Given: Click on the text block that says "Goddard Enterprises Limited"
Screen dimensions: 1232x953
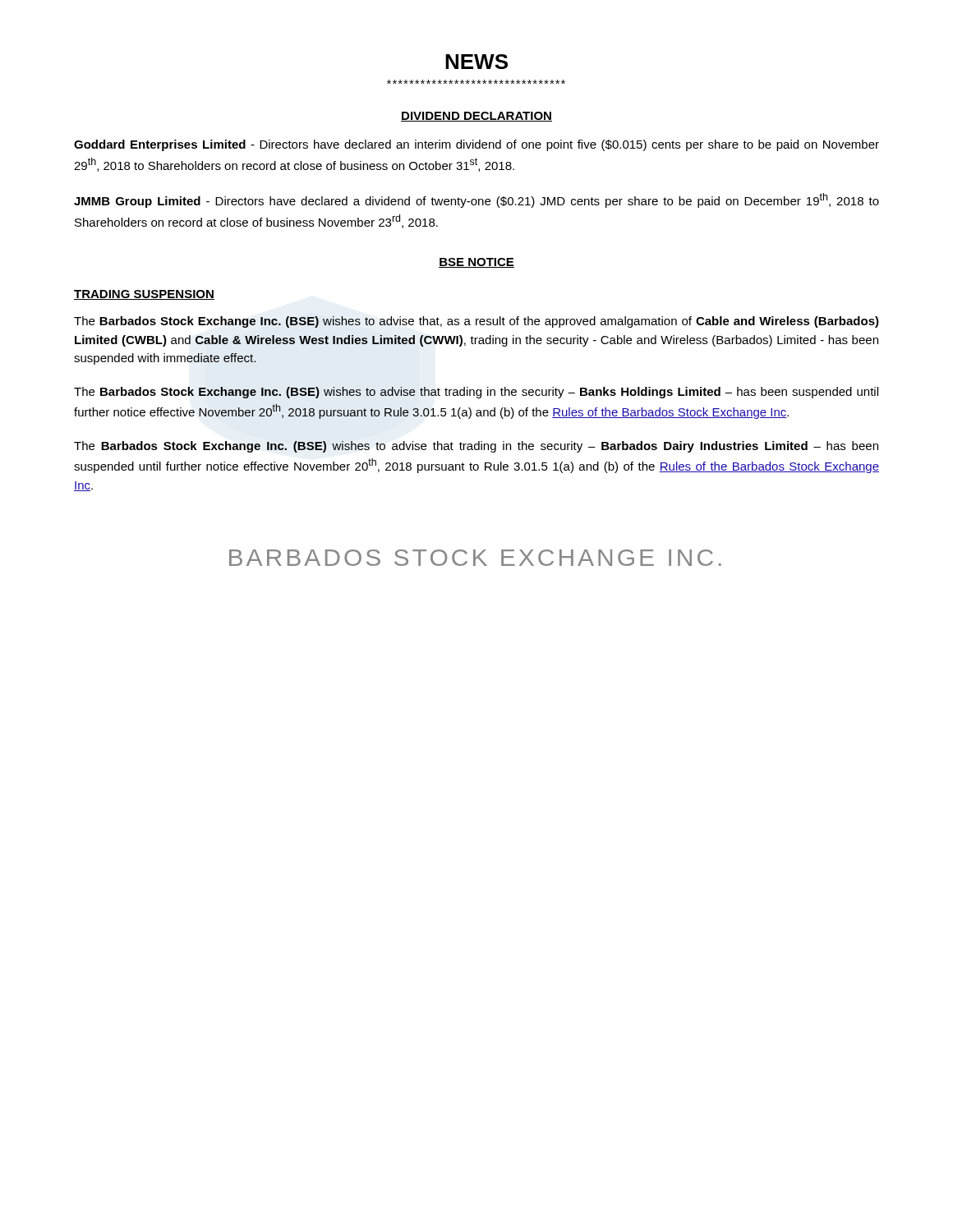Looking at the screenshot, I should 476,155.
